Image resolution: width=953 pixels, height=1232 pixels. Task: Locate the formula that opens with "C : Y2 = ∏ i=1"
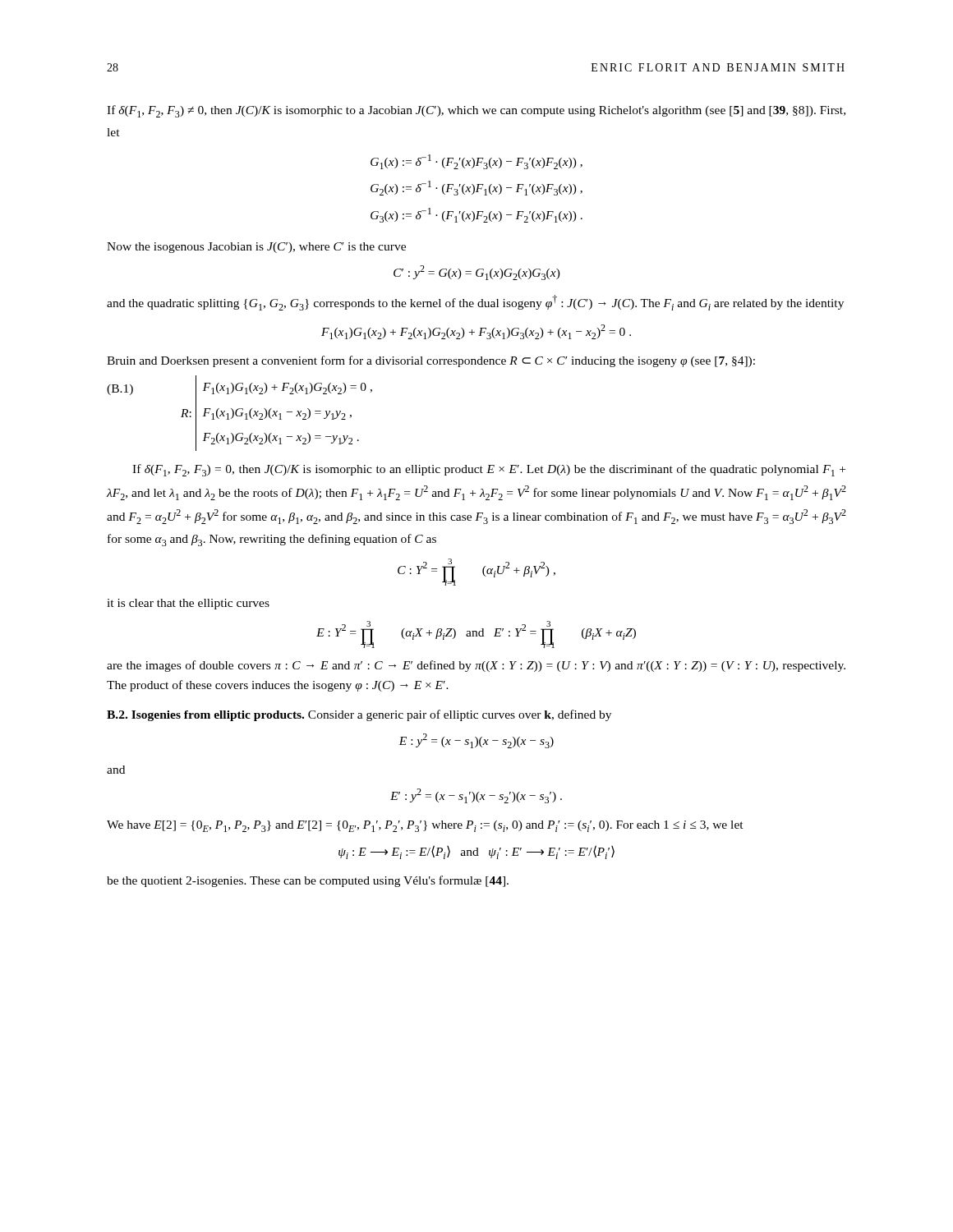pos(476,571)
